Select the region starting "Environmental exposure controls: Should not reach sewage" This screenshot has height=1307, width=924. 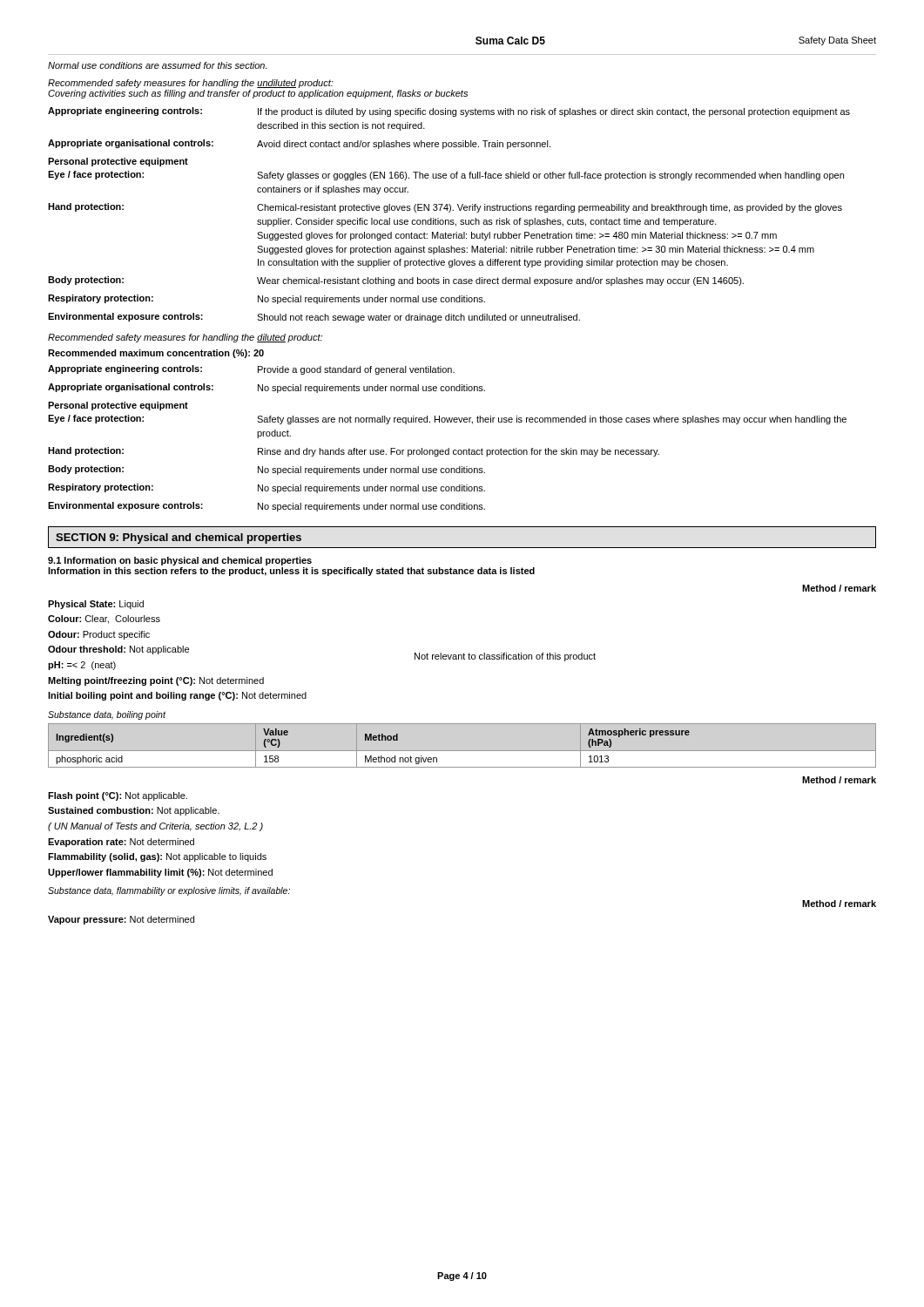(462, 318)
